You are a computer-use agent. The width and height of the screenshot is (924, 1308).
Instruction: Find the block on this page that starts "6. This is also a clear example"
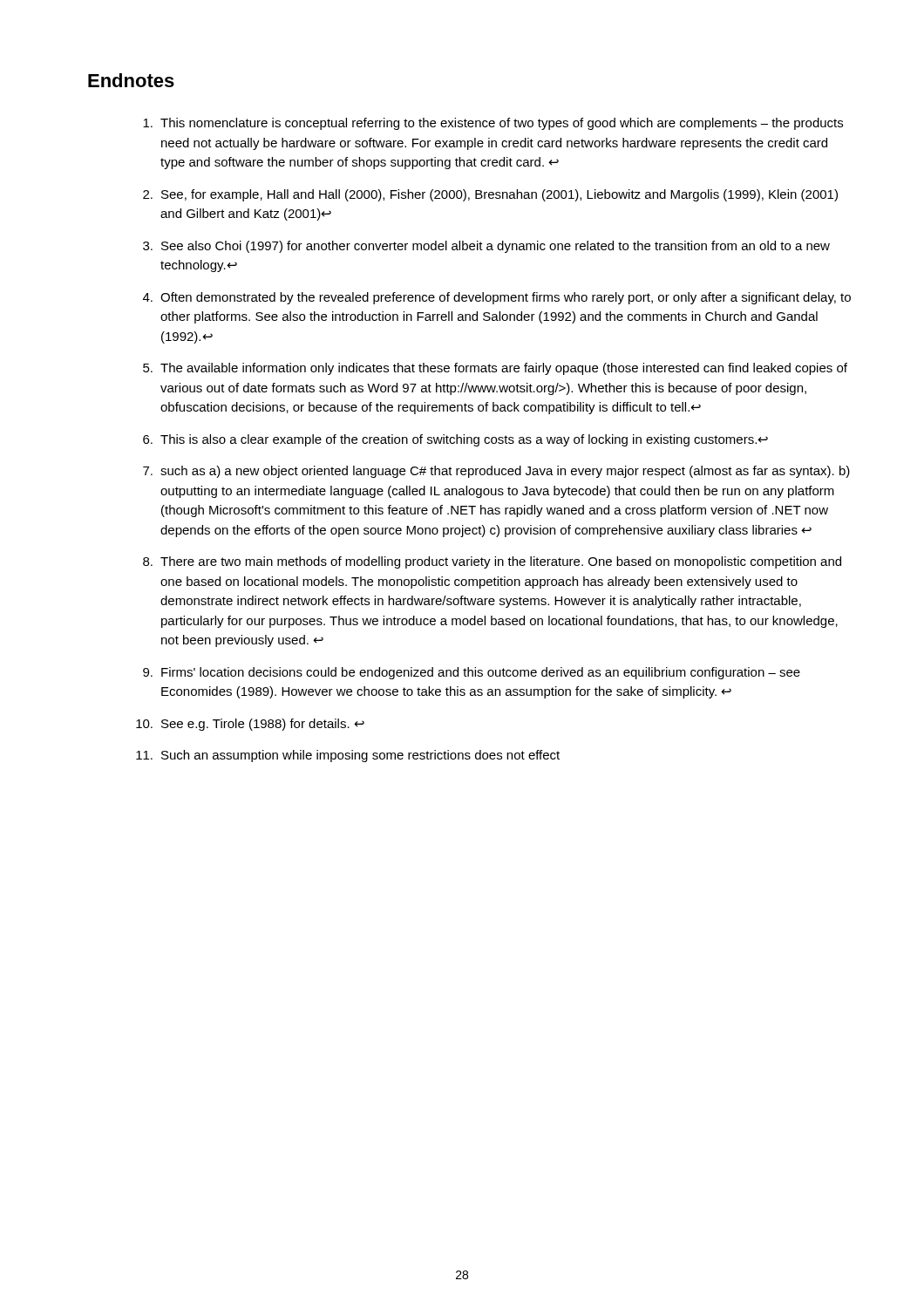[488, 439]
